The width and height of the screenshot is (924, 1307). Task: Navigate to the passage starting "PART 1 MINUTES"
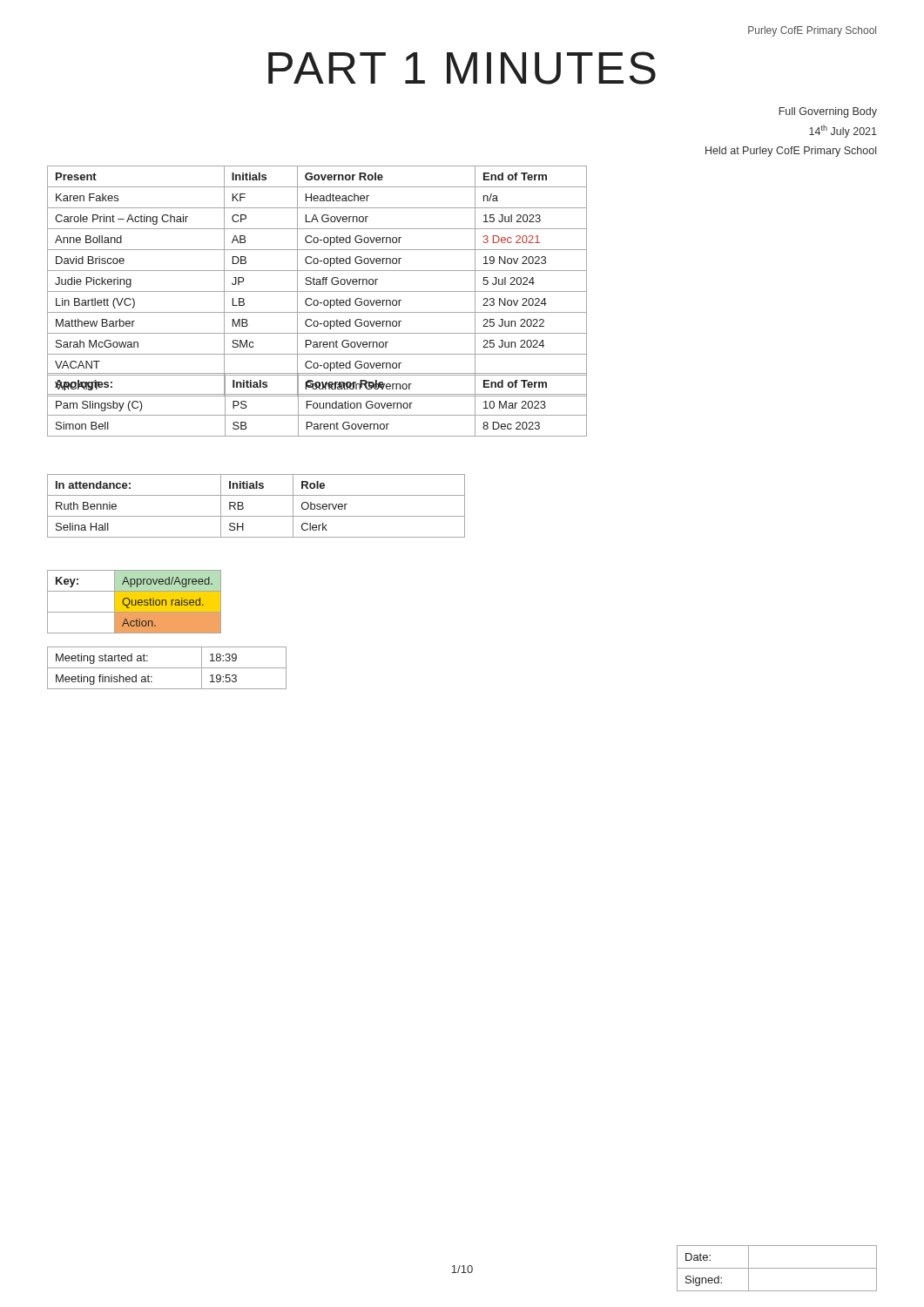[x=462, y=68]
